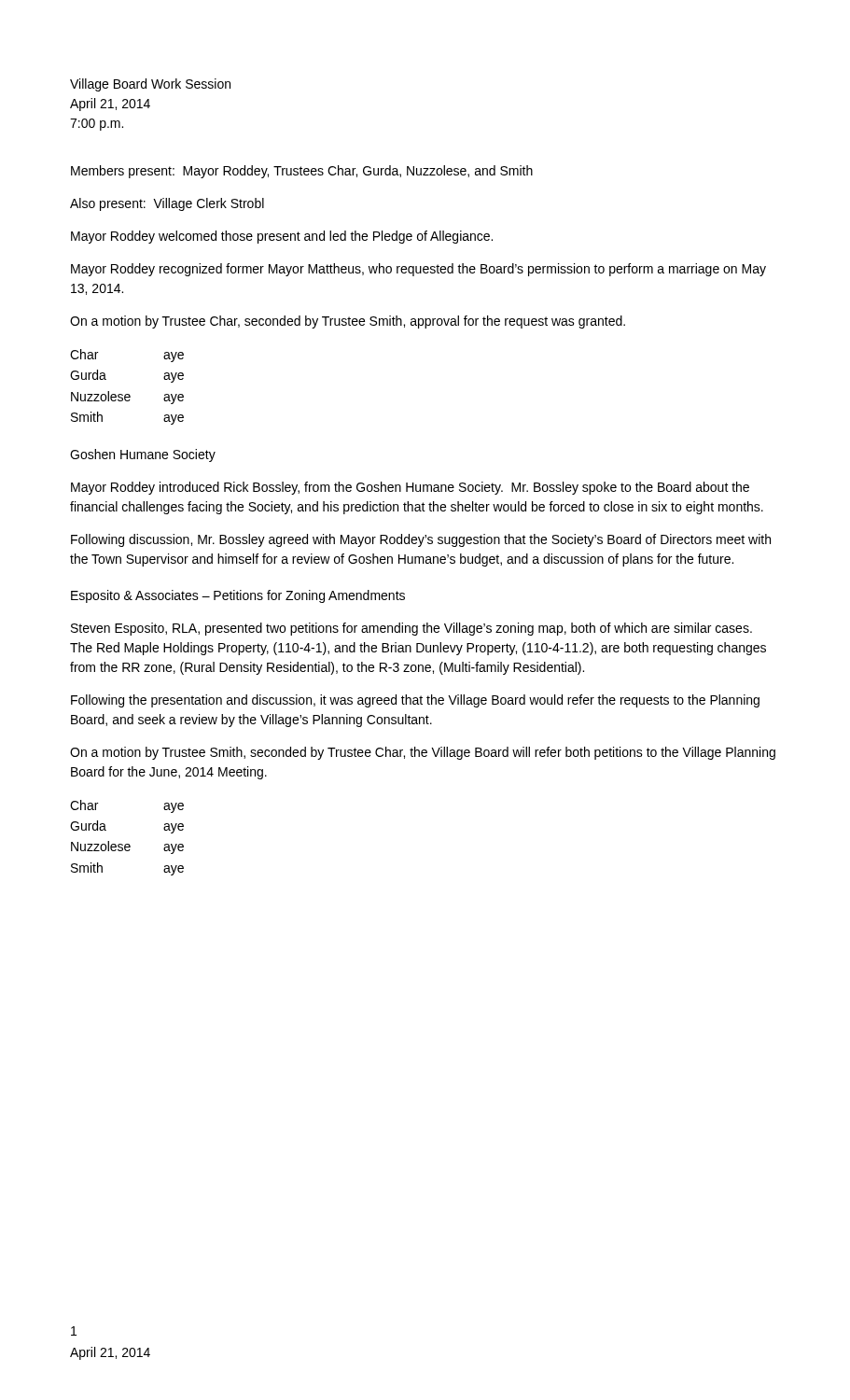
Task: Point to the block starting "Following discussion, Mr. Bossley agreed"
Action: click(x=421, y=549)
